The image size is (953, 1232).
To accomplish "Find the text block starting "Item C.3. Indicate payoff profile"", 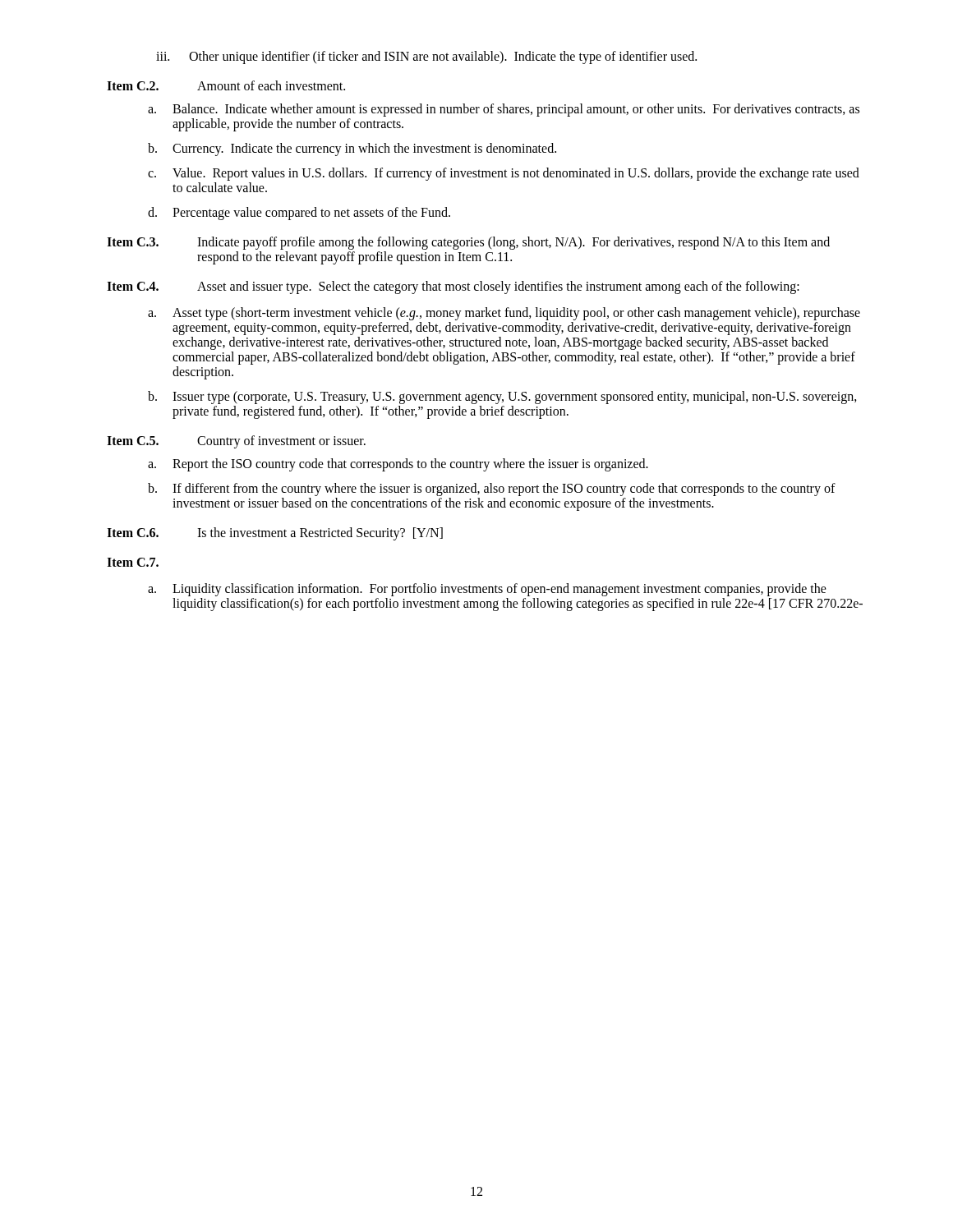I will tap(489, 250).
